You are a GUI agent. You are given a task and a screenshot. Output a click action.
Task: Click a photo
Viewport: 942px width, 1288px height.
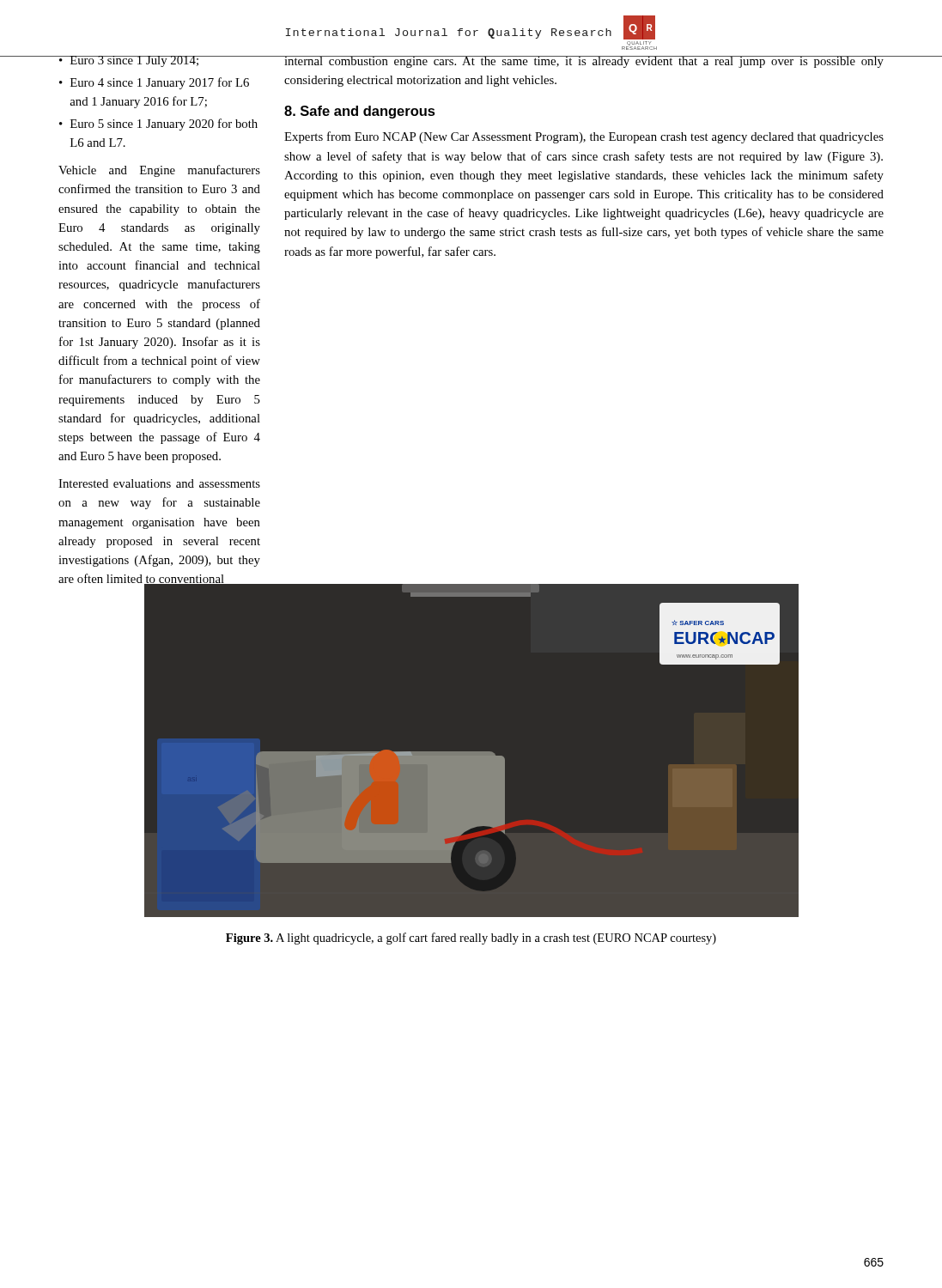pos(471,750)
